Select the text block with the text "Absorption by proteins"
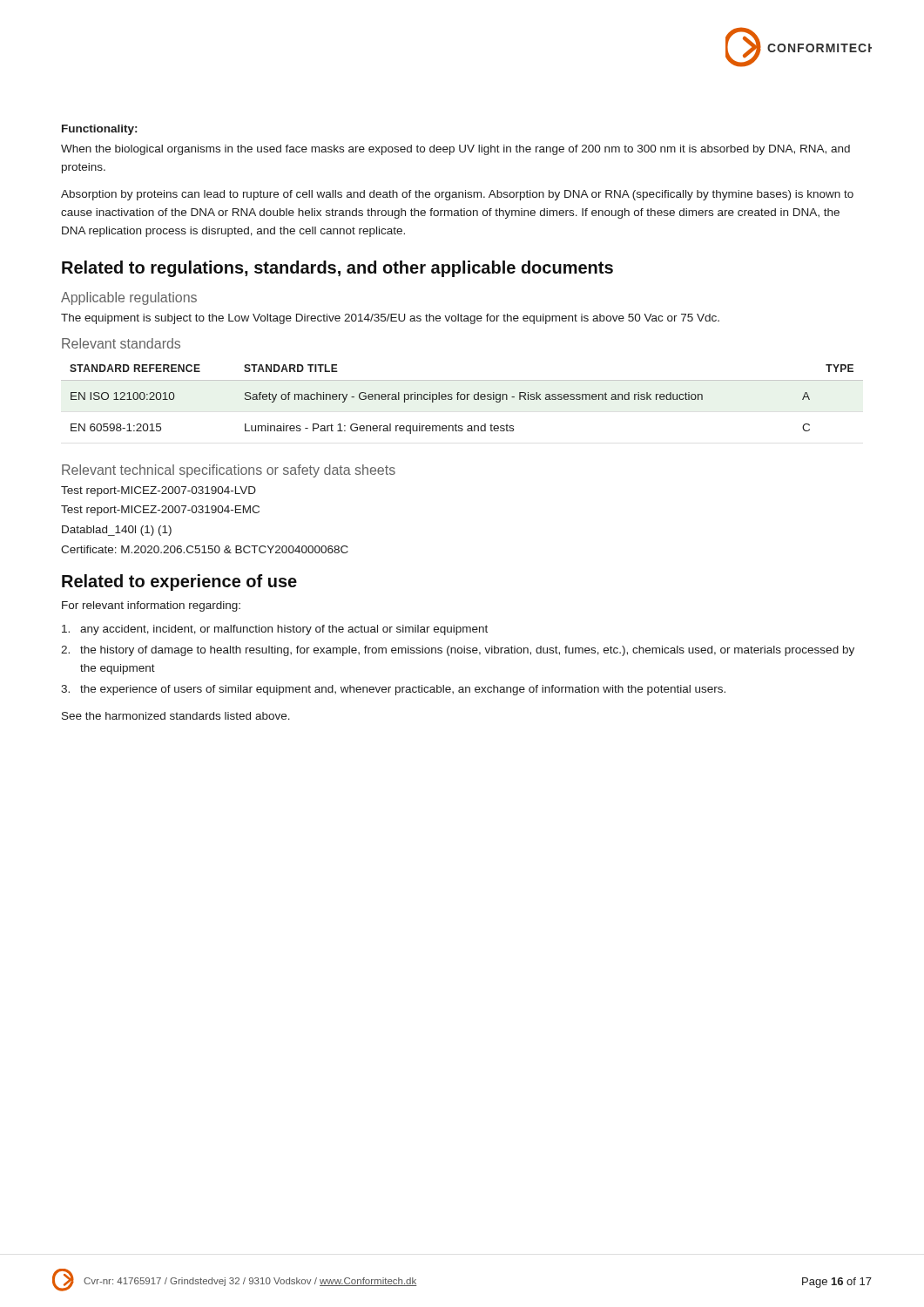 coord(457,212)
